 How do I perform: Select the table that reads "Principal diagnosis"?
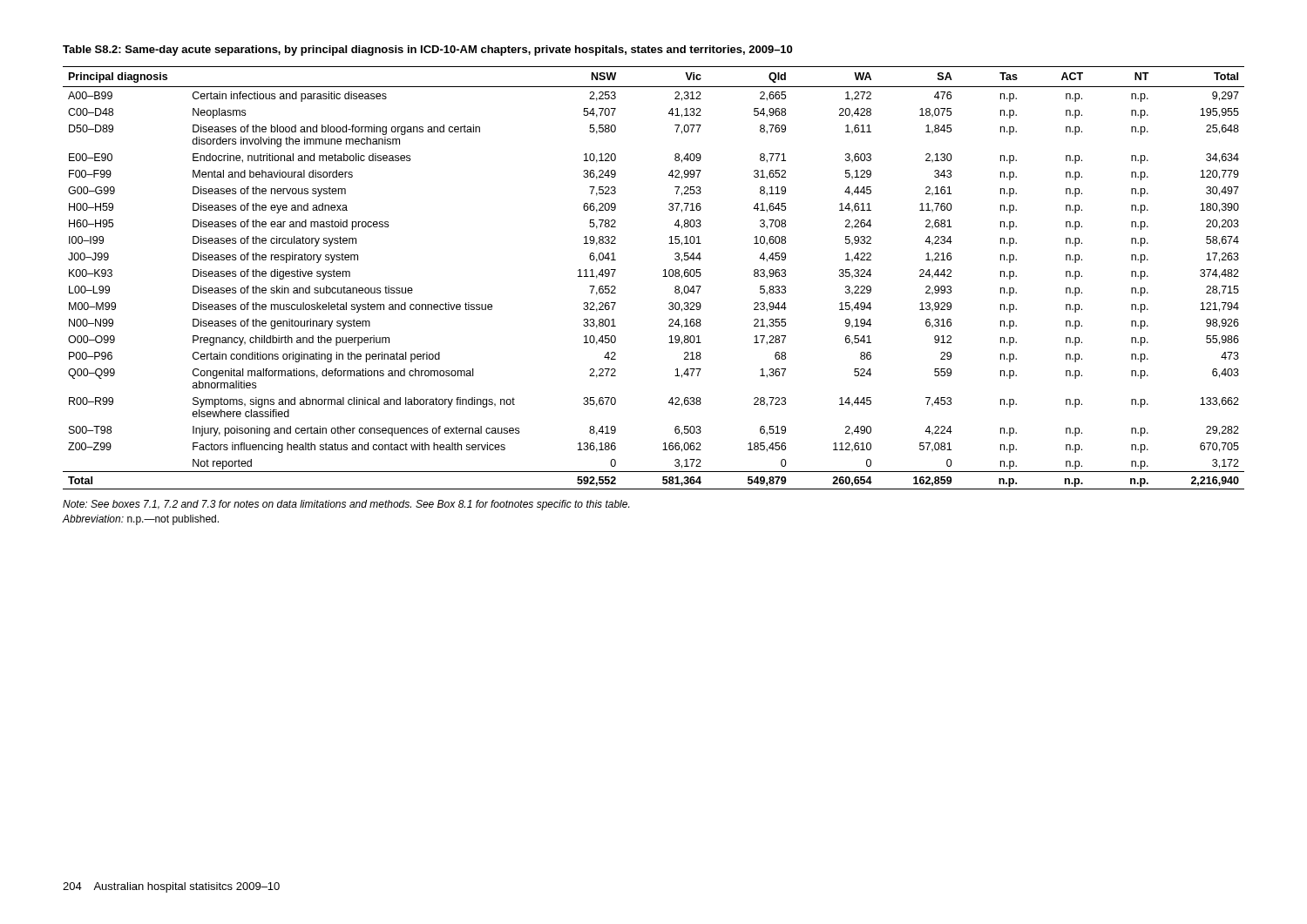654,278
